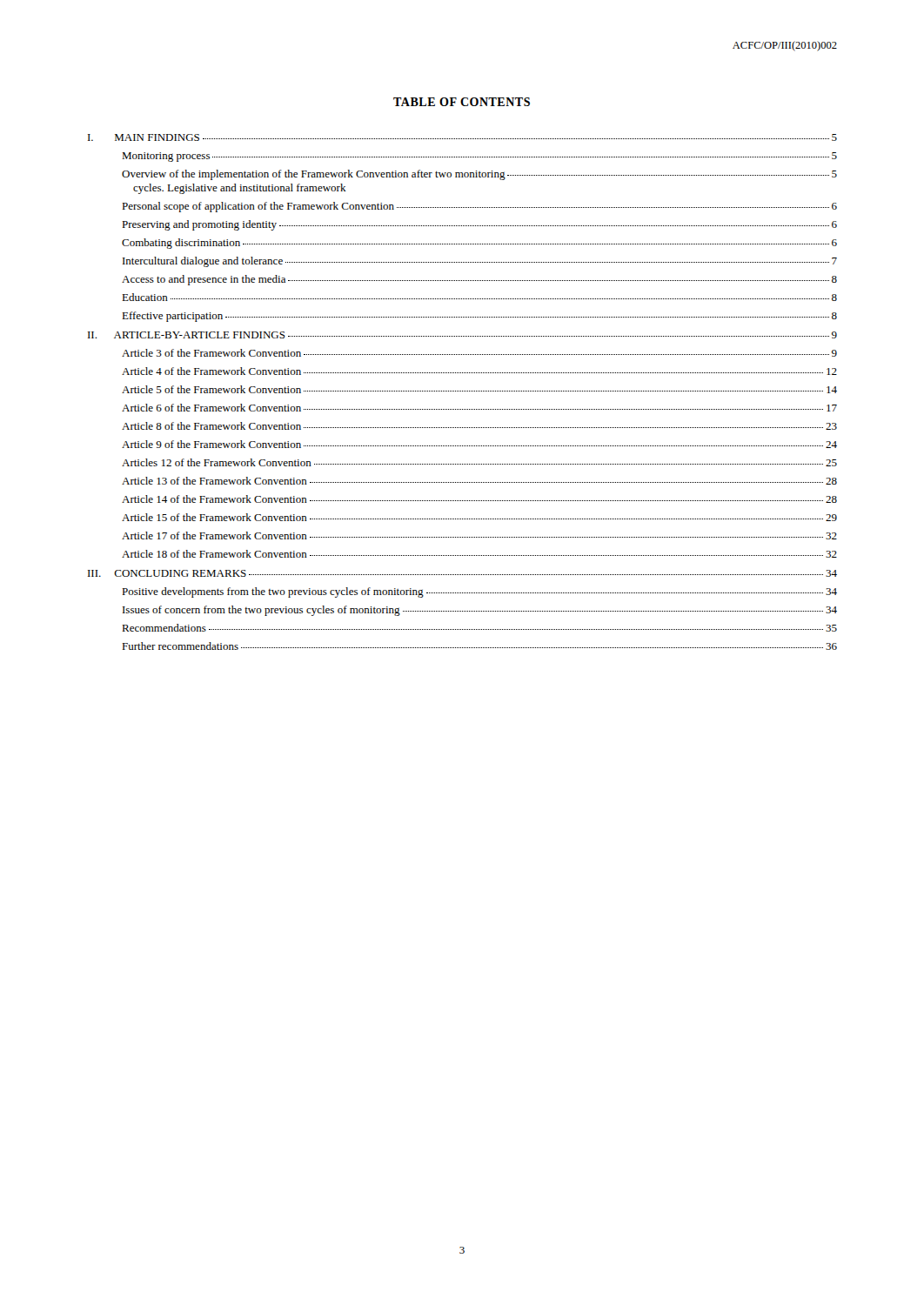The image size is (924, 1305).
Task: Select the list item containing "Effective participation 8"
Action: (x=479, y=315)
